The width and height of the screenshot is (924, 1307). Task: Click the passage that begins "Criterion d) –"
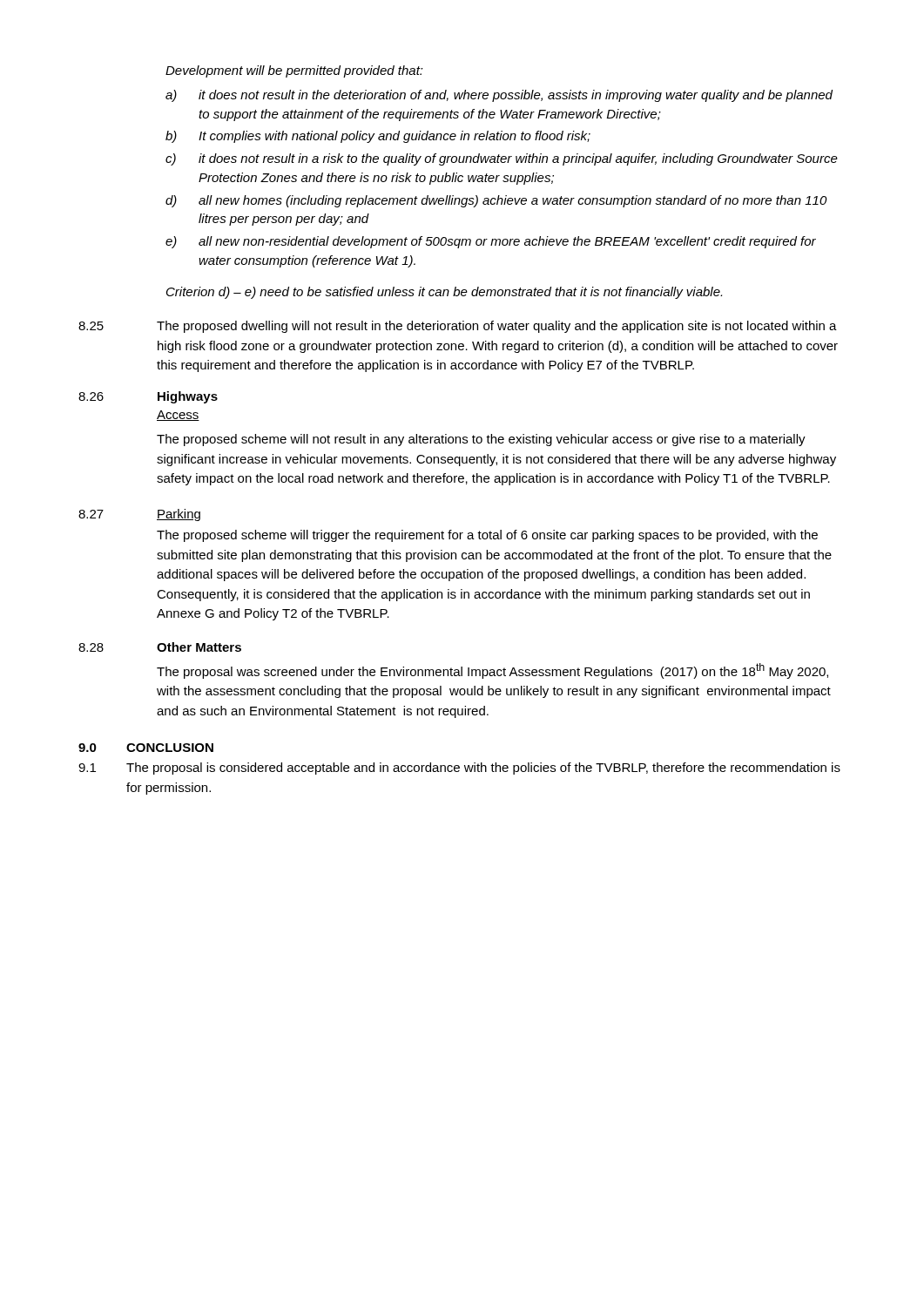445,291
